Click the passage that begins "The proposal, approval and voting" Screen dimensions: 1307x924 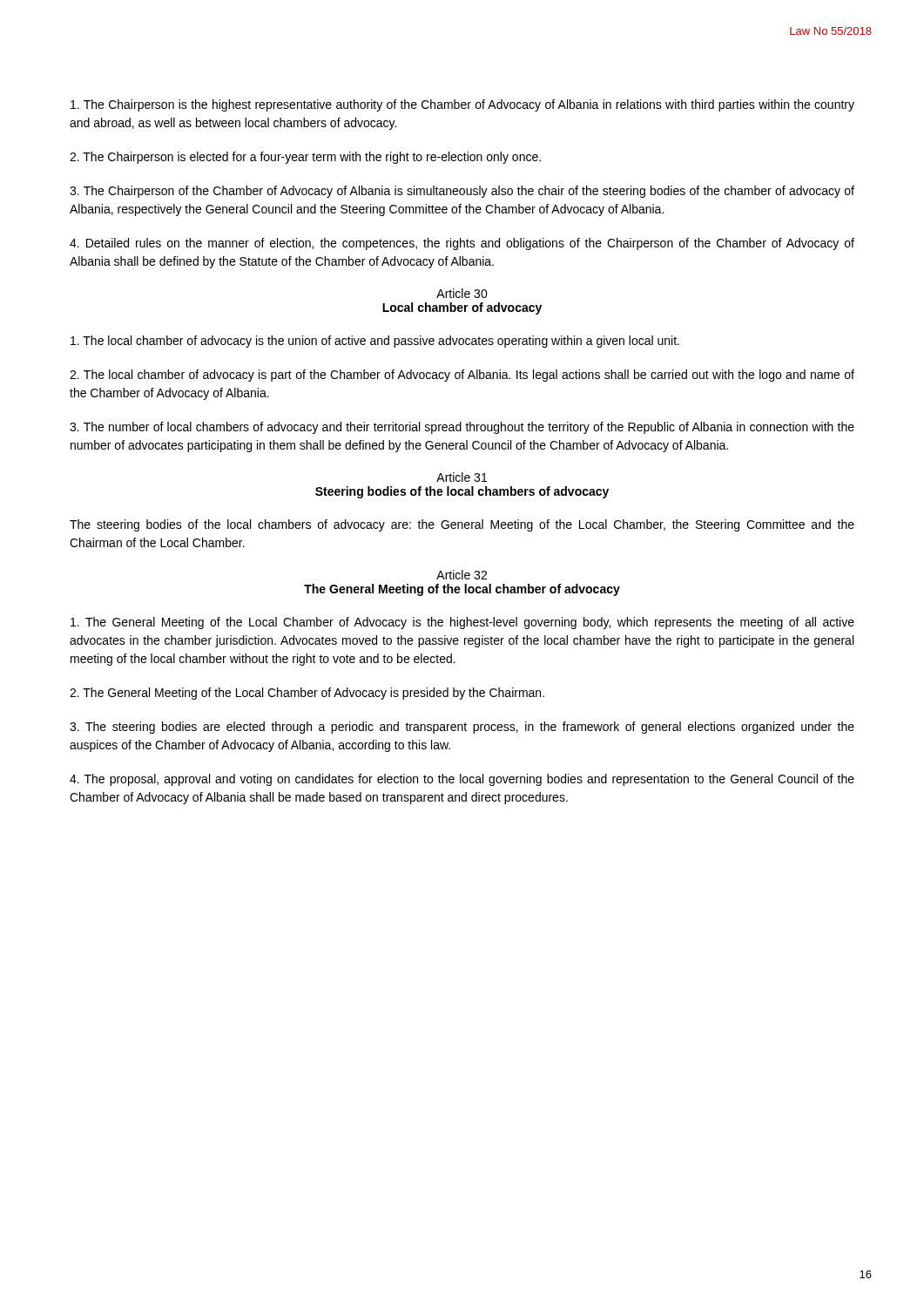coord(462,789)
